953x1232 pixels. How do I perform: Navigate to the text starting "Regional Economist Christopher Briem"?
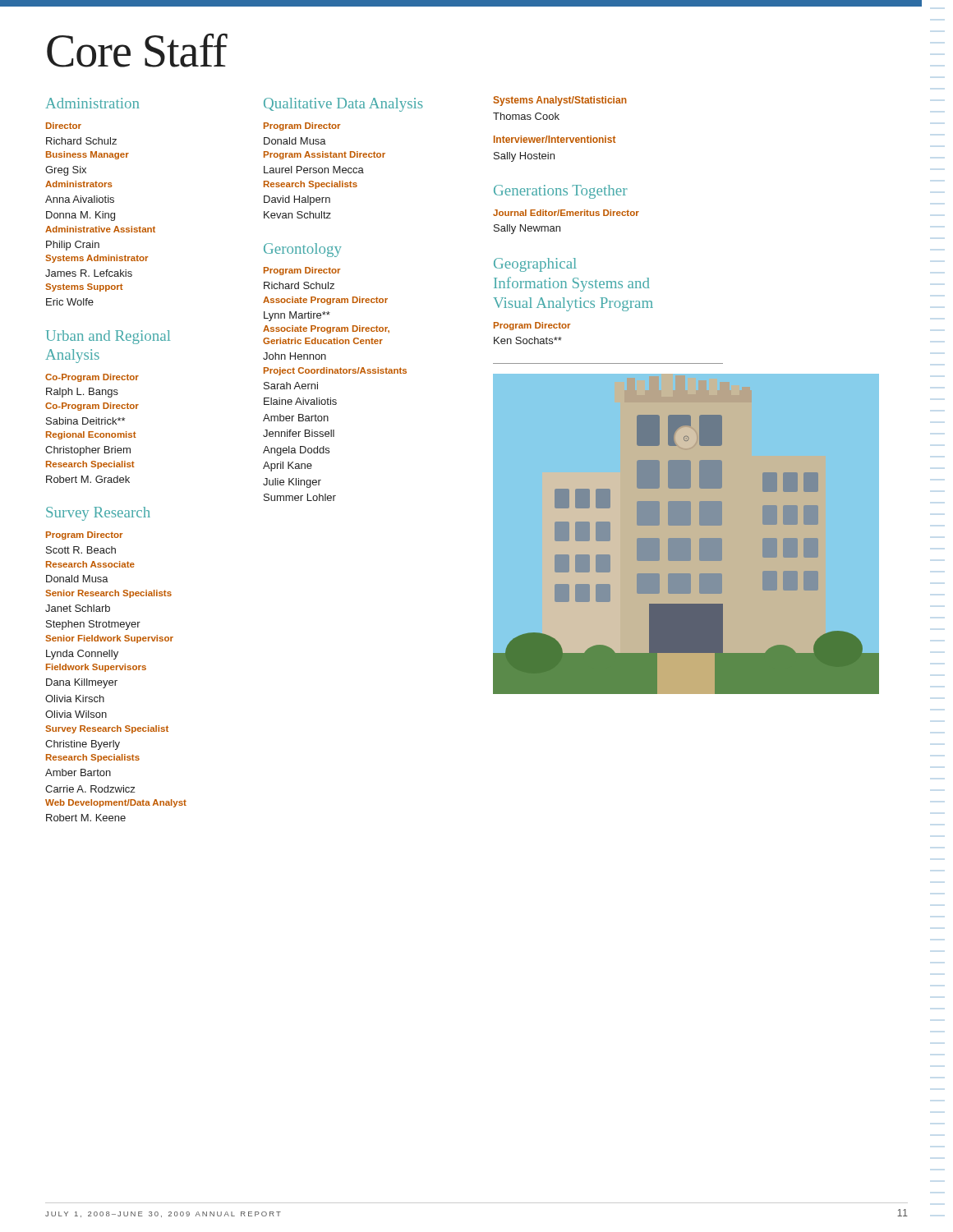click(91, 435)
